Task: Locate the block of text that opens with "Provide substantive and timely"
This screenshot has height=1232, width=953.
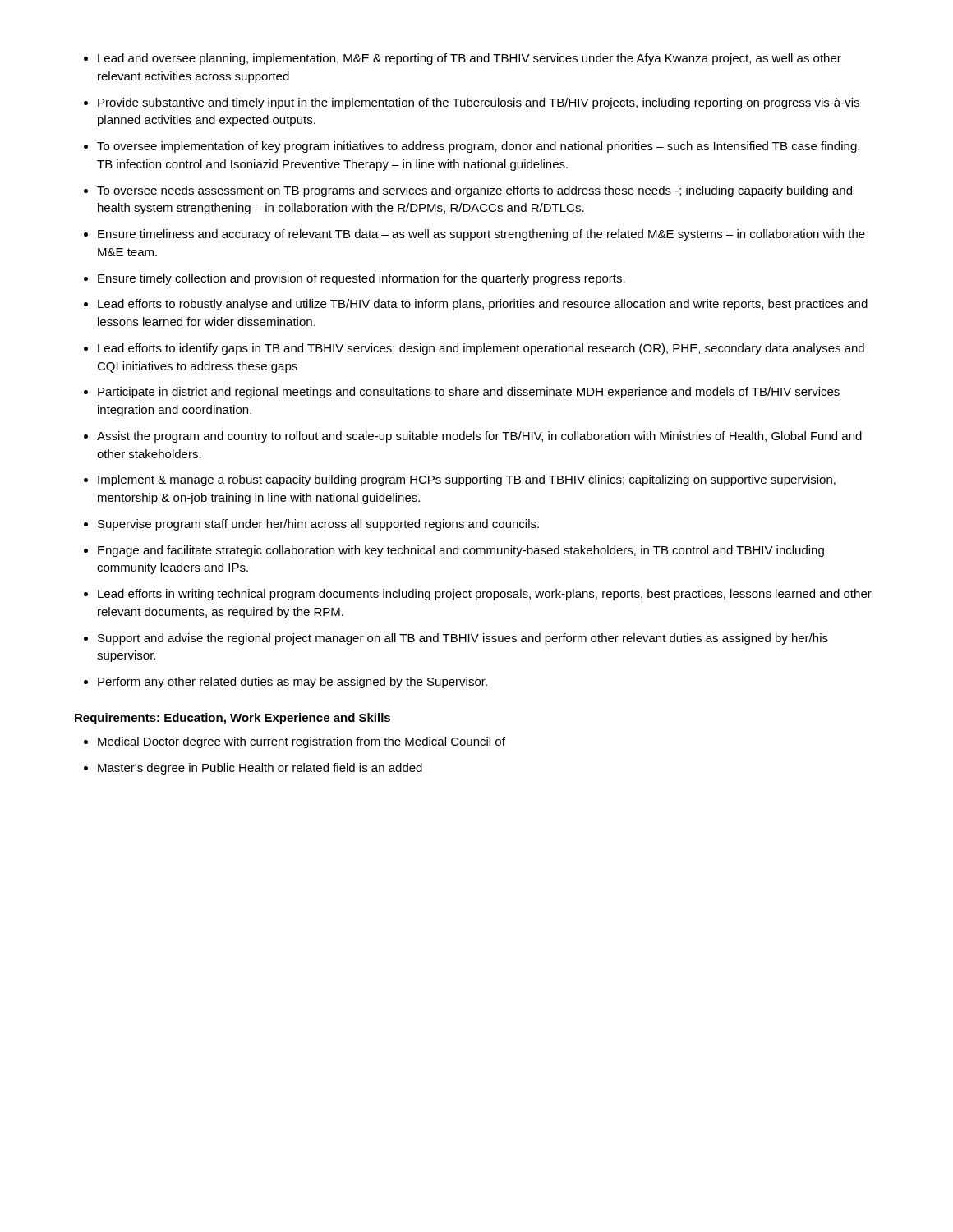Action: click(x=478, y=111)
